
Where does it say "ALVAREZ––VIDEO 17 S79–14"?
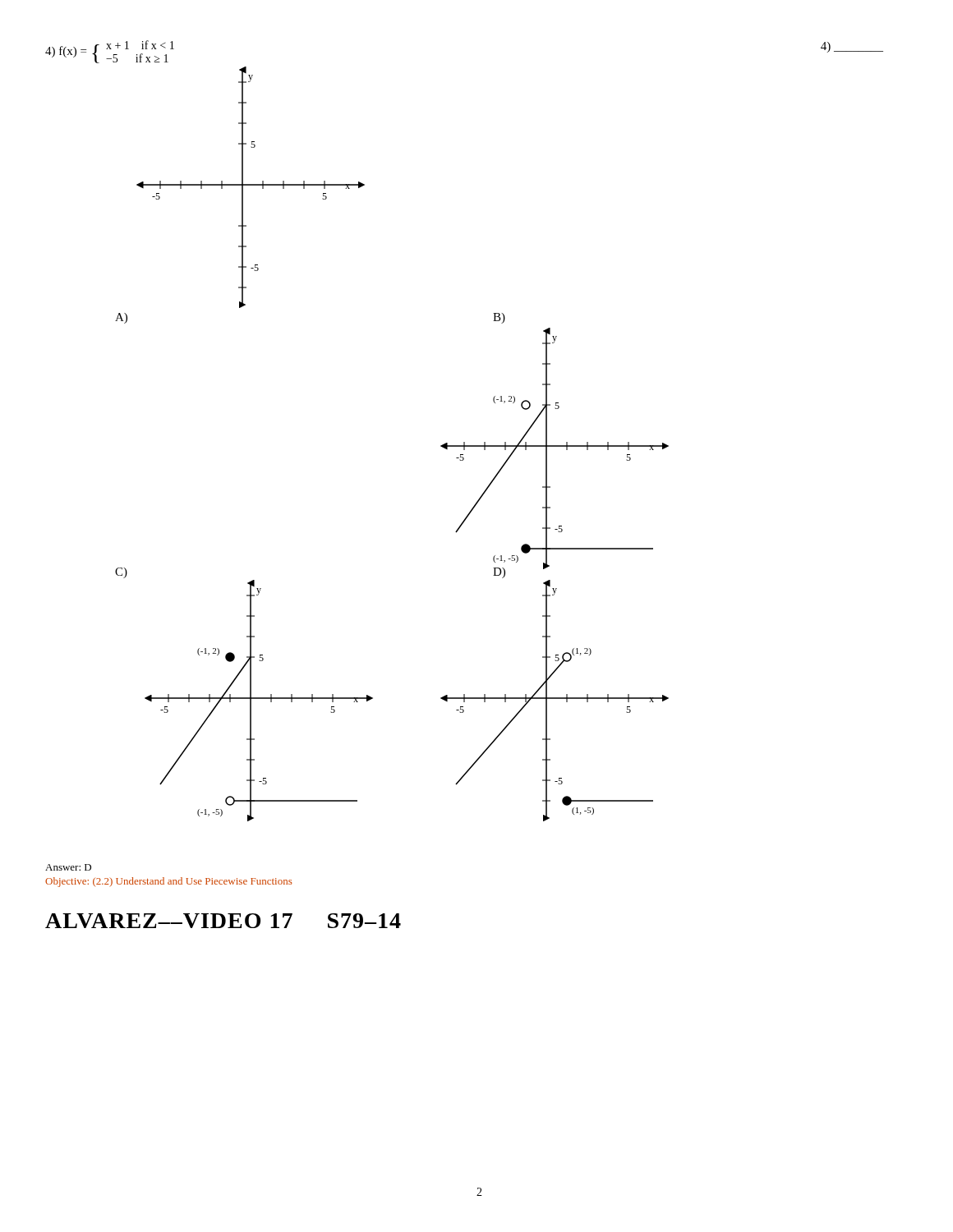click(x=223, y=920)
